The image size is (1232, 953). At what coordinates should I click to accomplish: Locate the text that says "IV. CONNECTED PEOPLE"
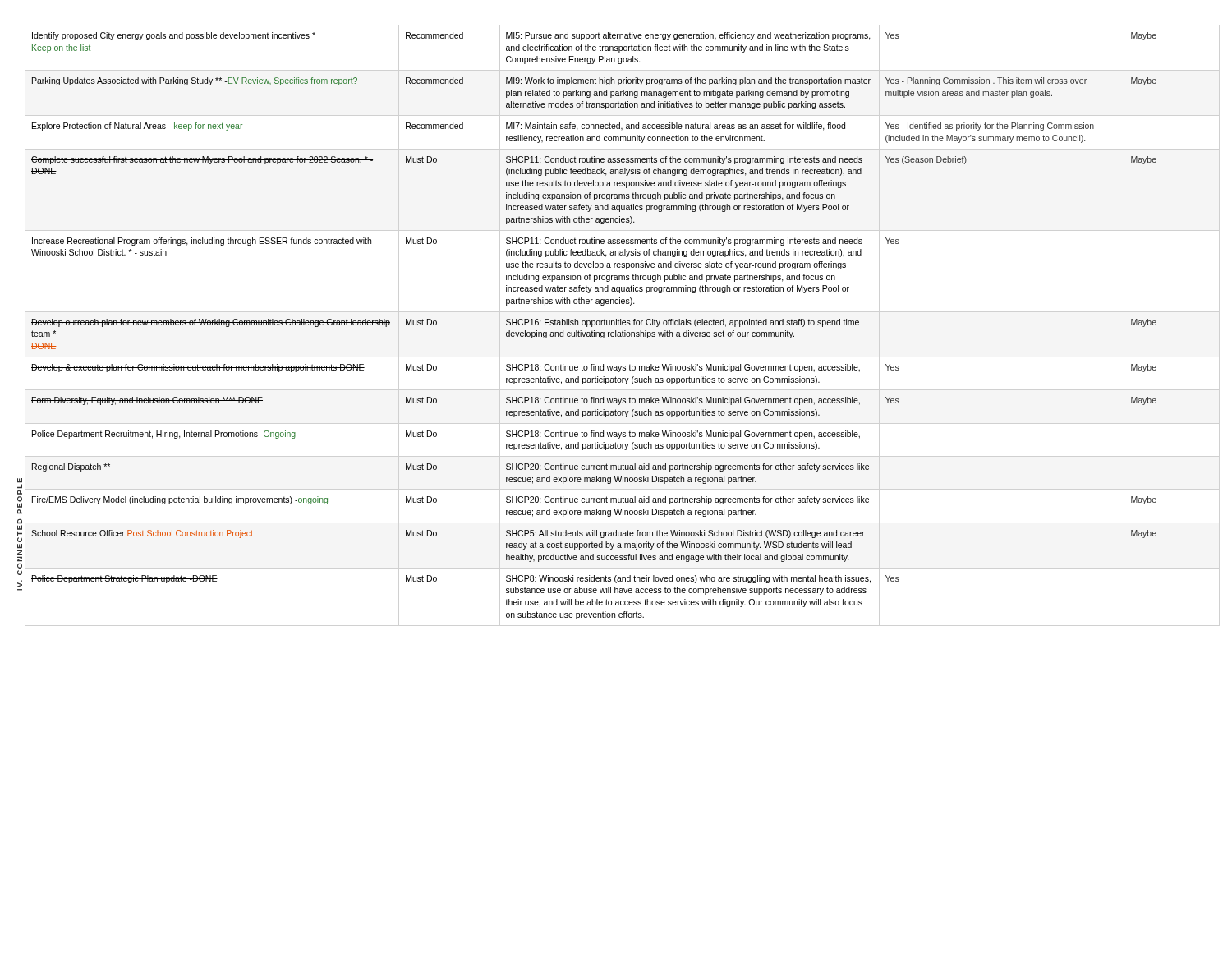[20, 534]
